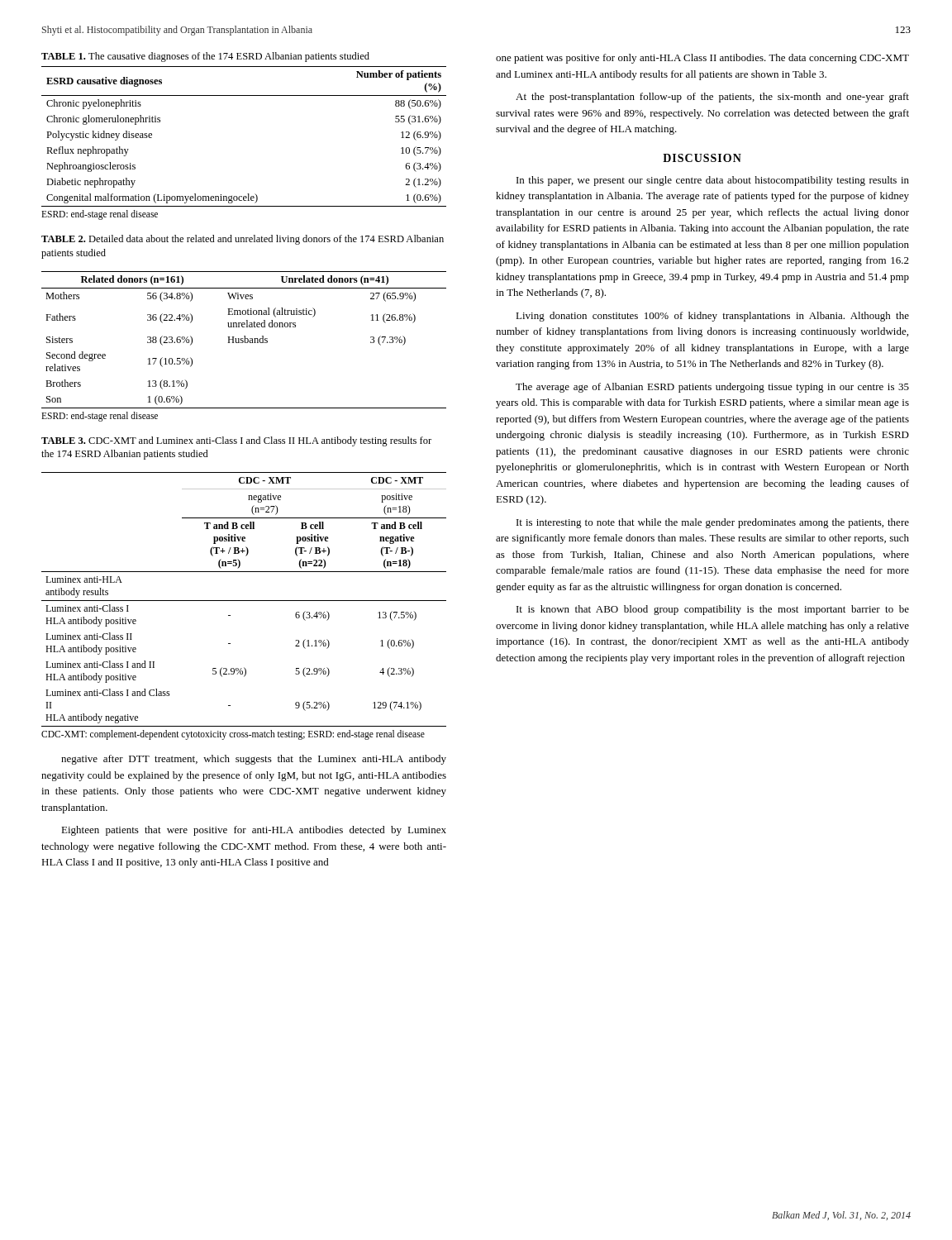
Task: Locate the block of text that opens with "It is interesting"
Action: click(x=702, y=554)
